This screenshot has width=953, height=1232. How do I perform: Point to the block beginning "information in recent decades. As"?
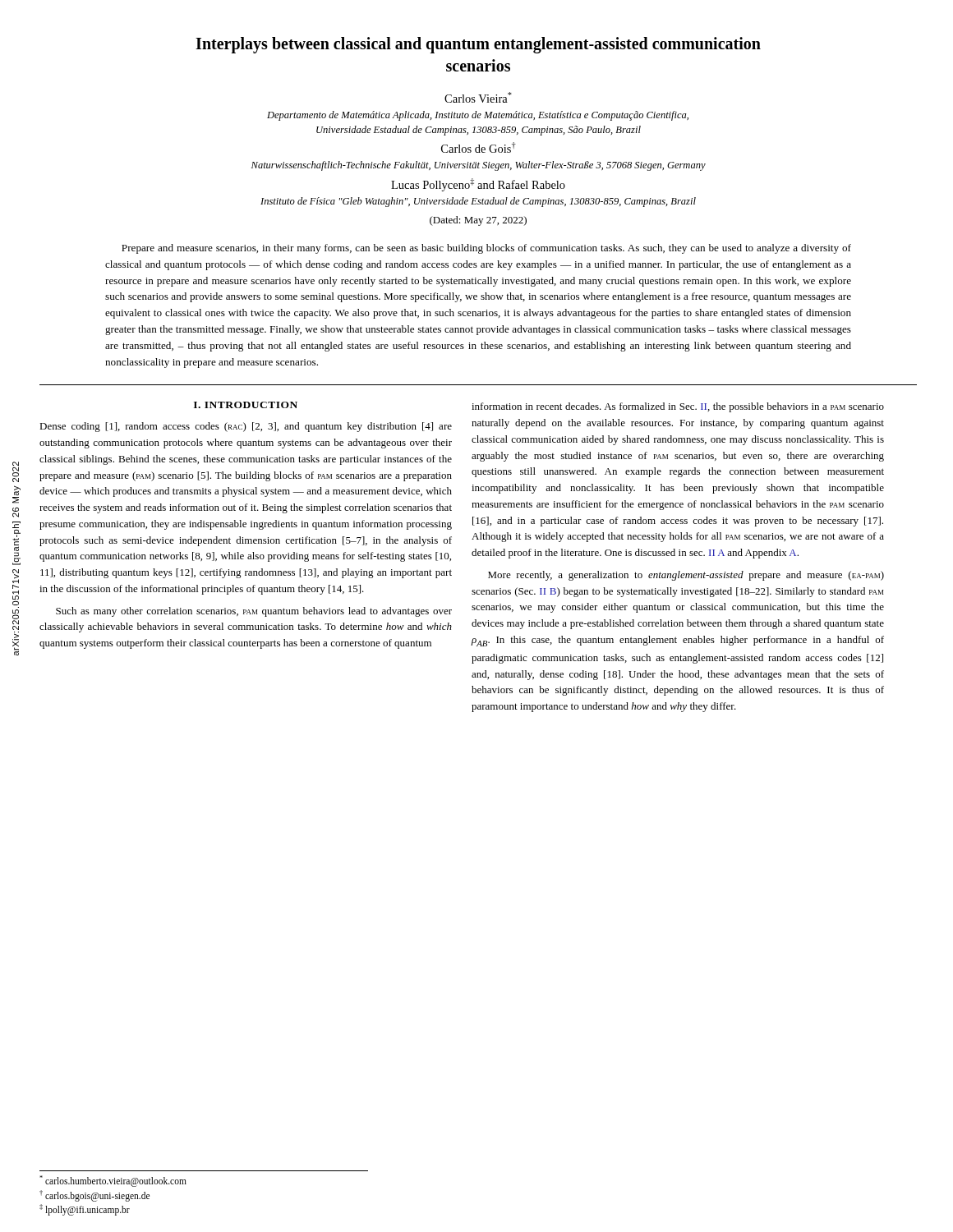point(678,557)
